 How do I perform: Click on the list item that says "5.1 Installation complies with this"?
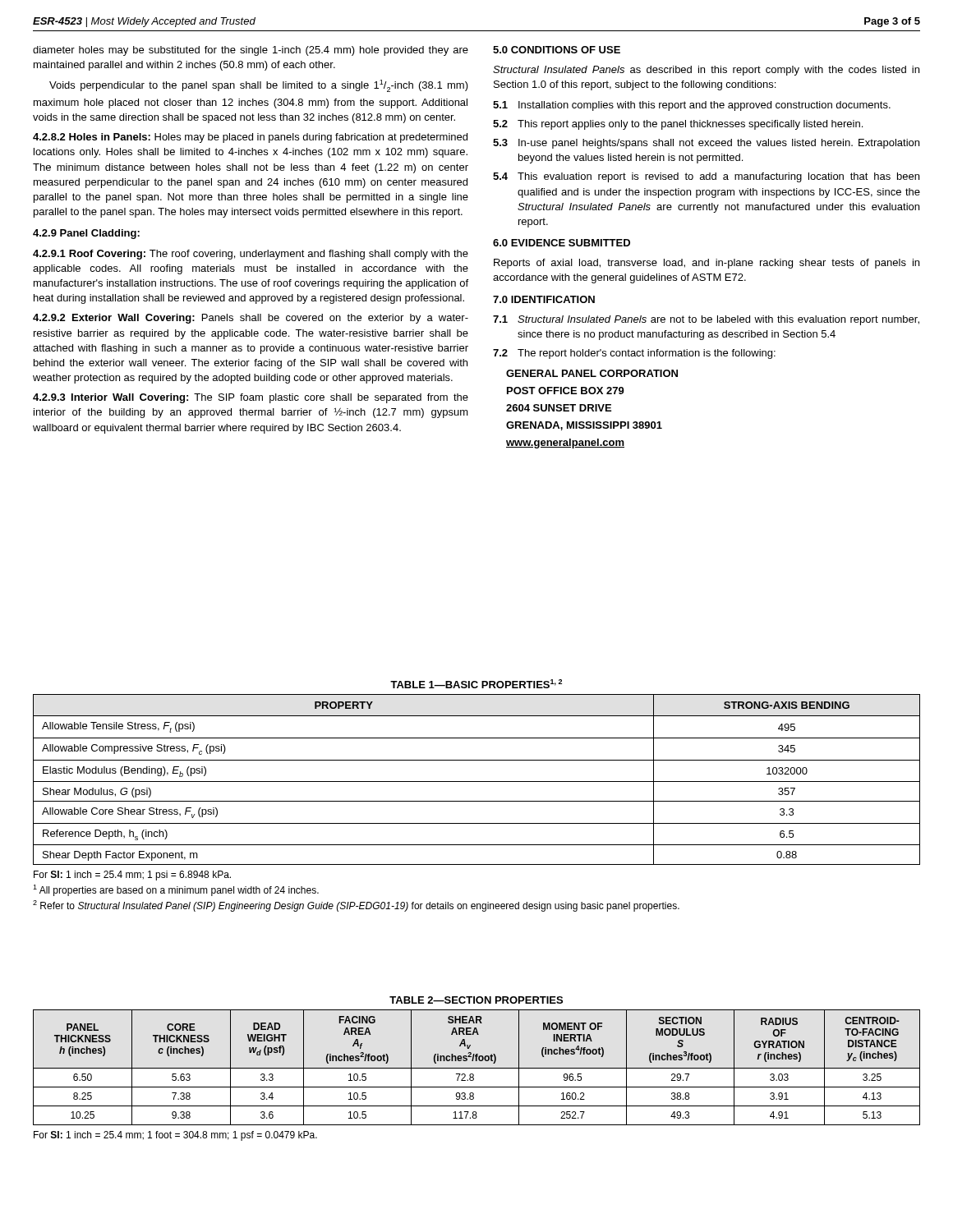(x=707, y=105)
